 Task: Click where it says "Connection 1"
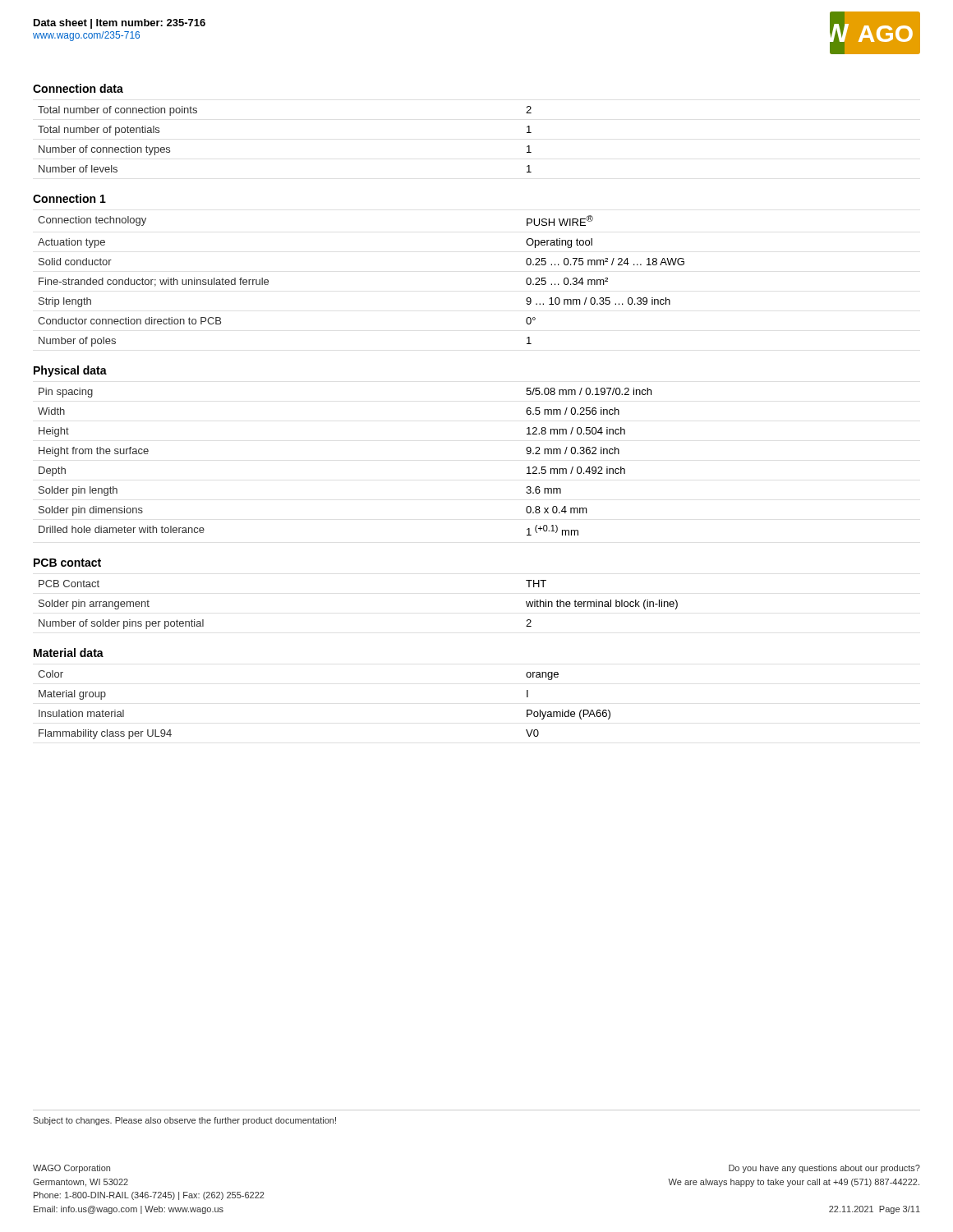coord(69,199)
